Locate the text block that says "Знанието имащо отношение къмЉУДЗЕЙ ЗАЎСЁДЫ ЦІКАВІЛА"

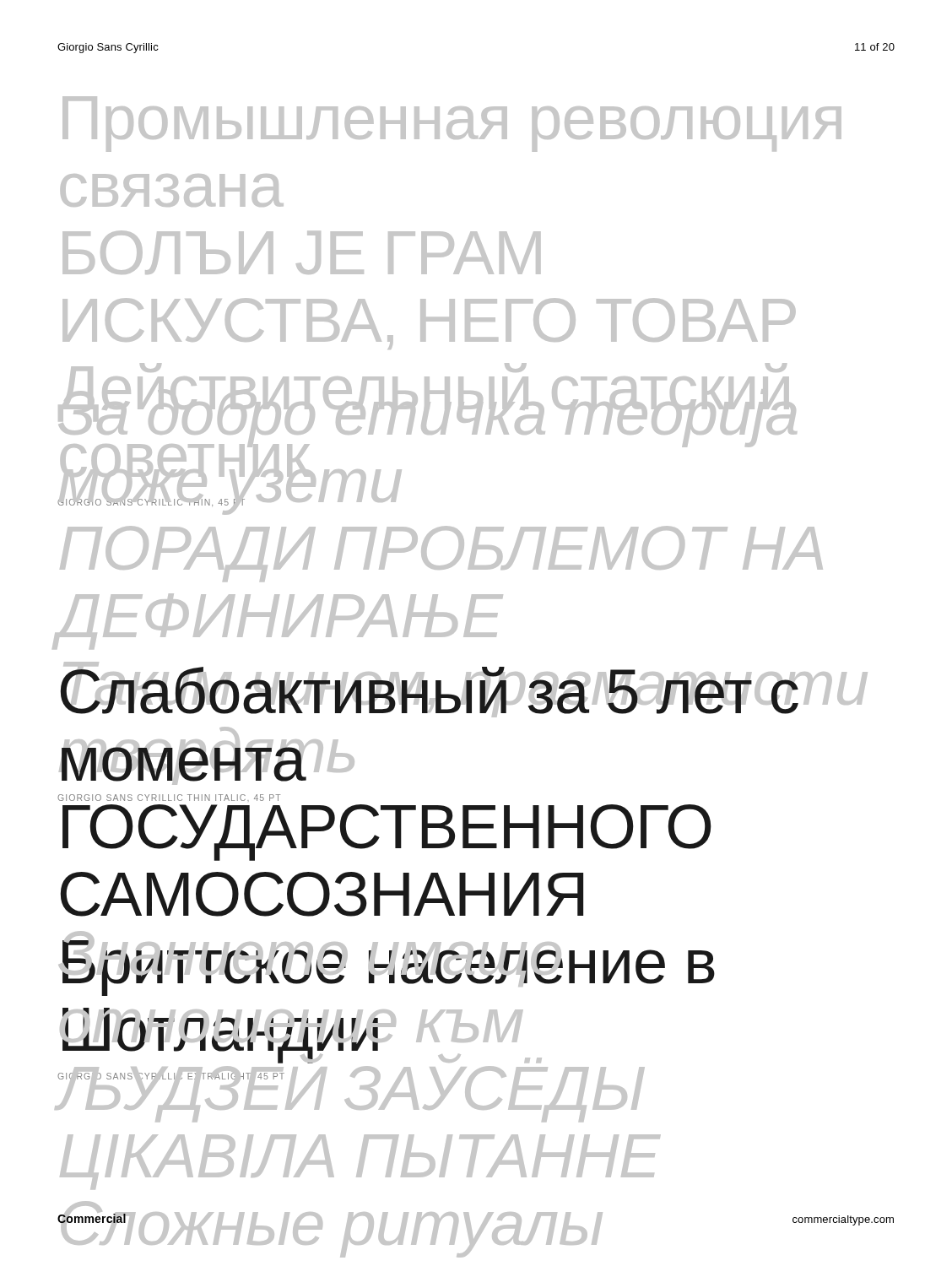point(359,1093)
